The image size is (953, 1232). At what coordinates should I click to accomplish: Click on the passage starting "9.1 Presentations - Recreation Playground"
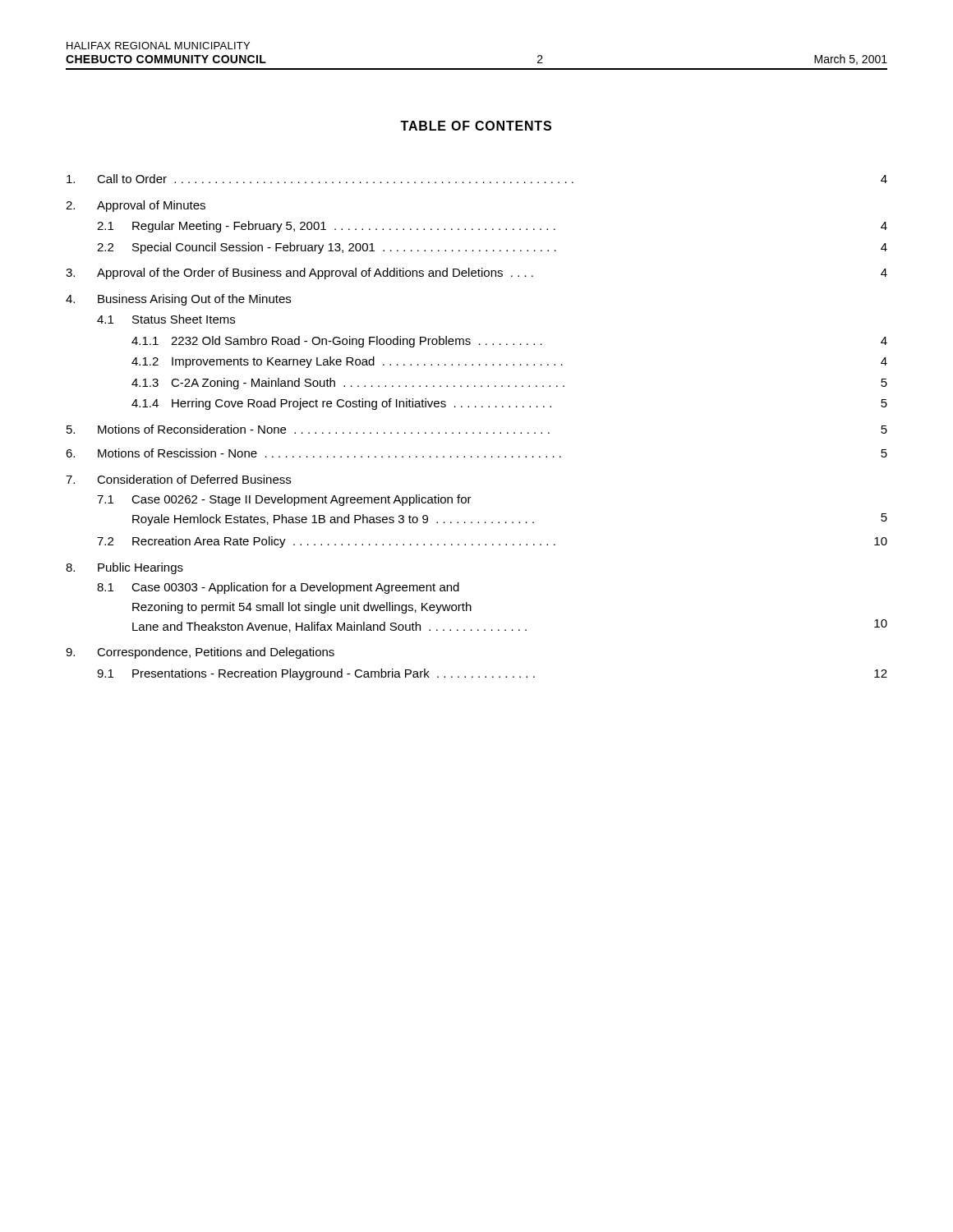[492, 673]
